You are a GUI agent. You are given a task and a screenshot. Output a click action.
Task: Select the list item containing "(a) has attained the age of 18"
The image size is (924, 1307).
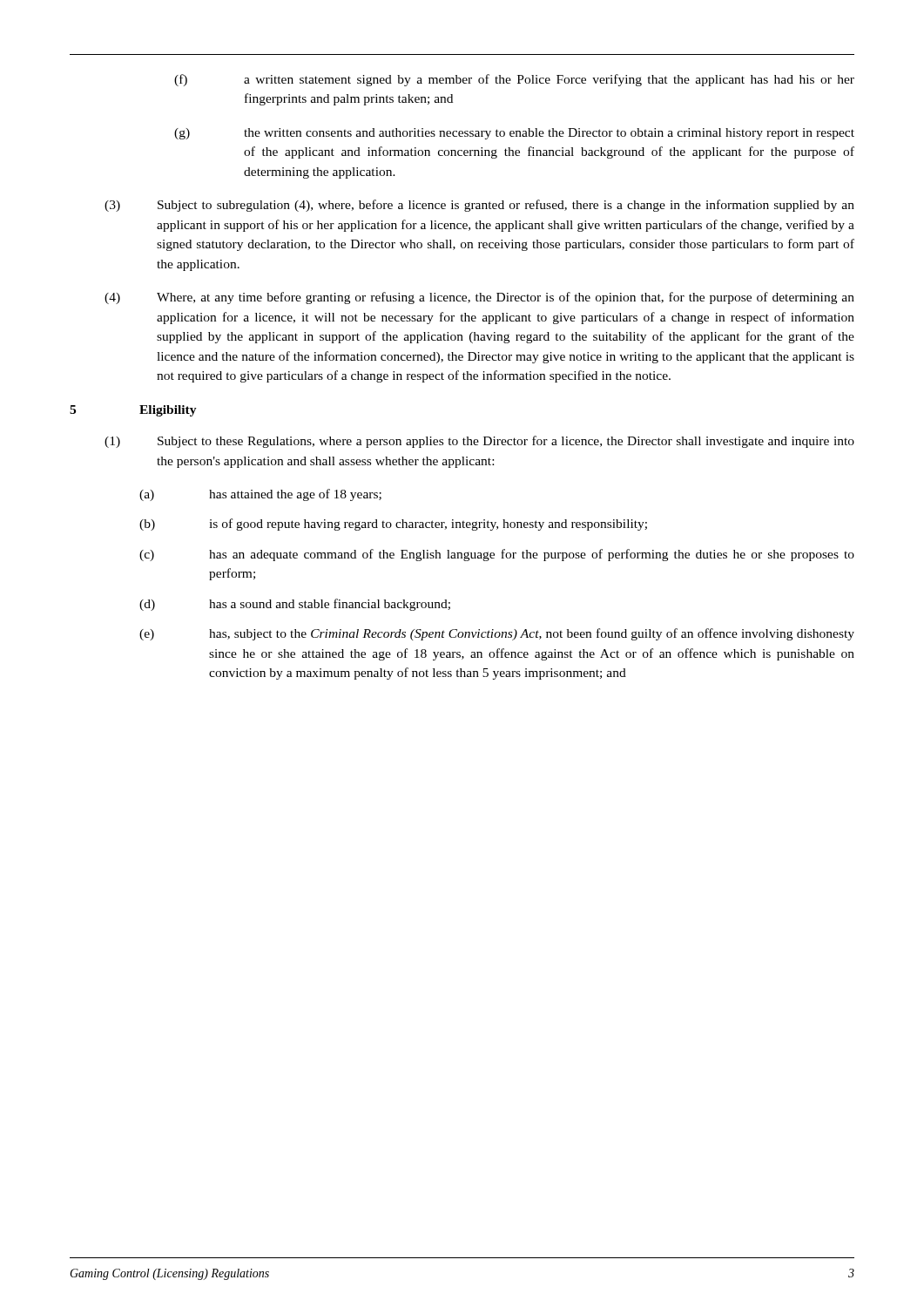pos(260,495)
